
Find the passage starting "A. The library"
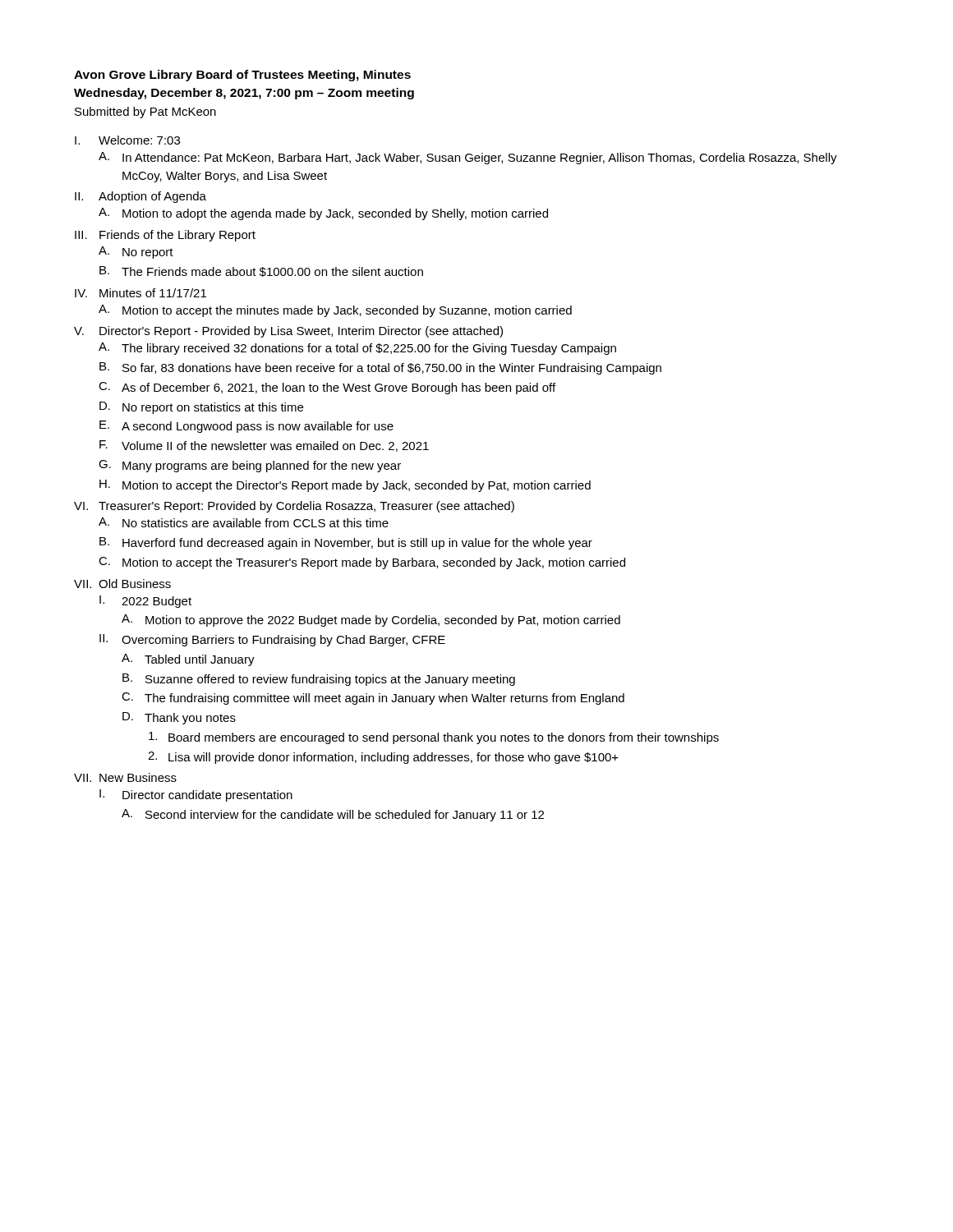pyautogui.click(x=489, y=348)
